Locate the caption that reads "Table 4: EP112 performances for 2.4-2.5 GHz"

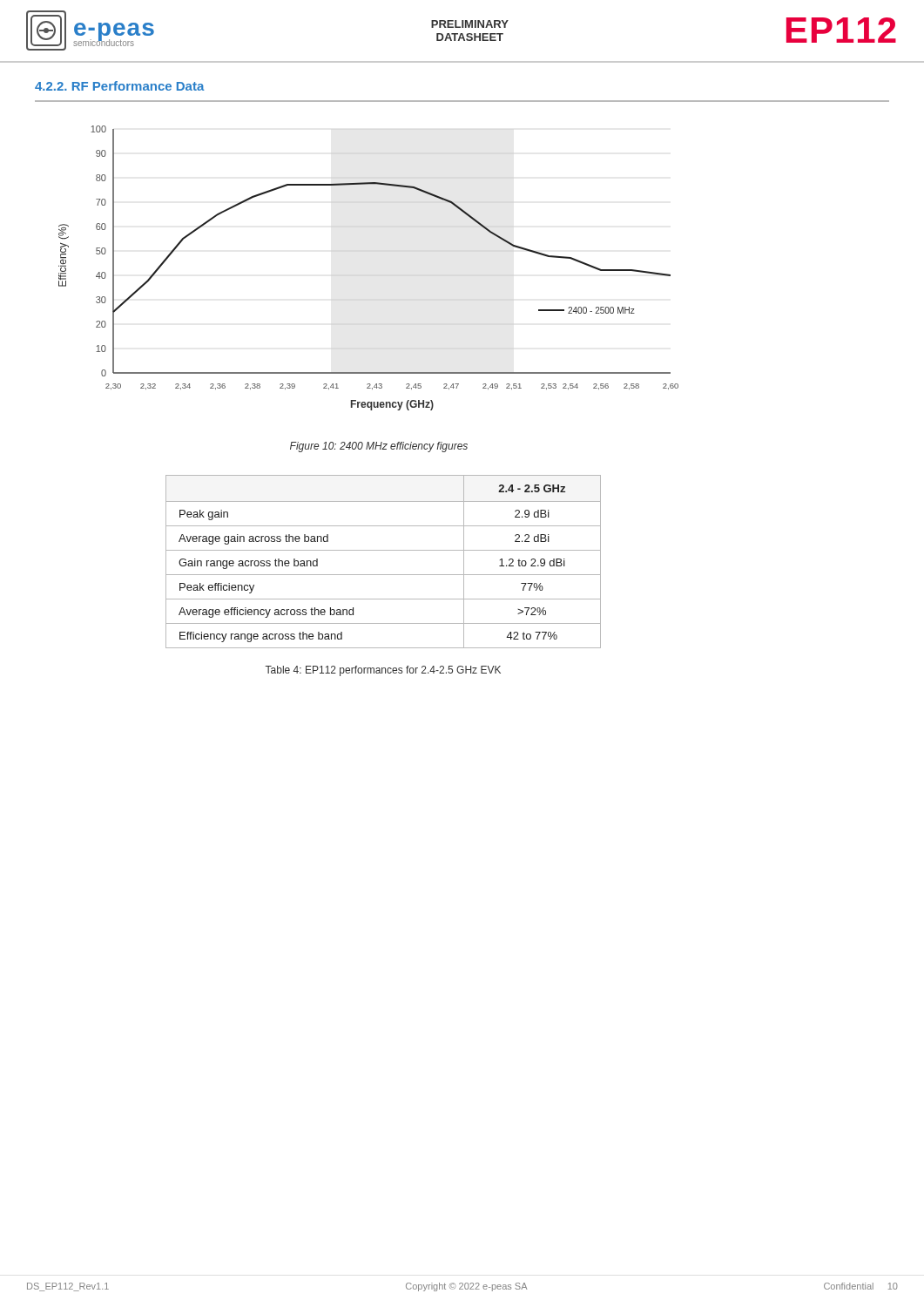tap(383, 670)
